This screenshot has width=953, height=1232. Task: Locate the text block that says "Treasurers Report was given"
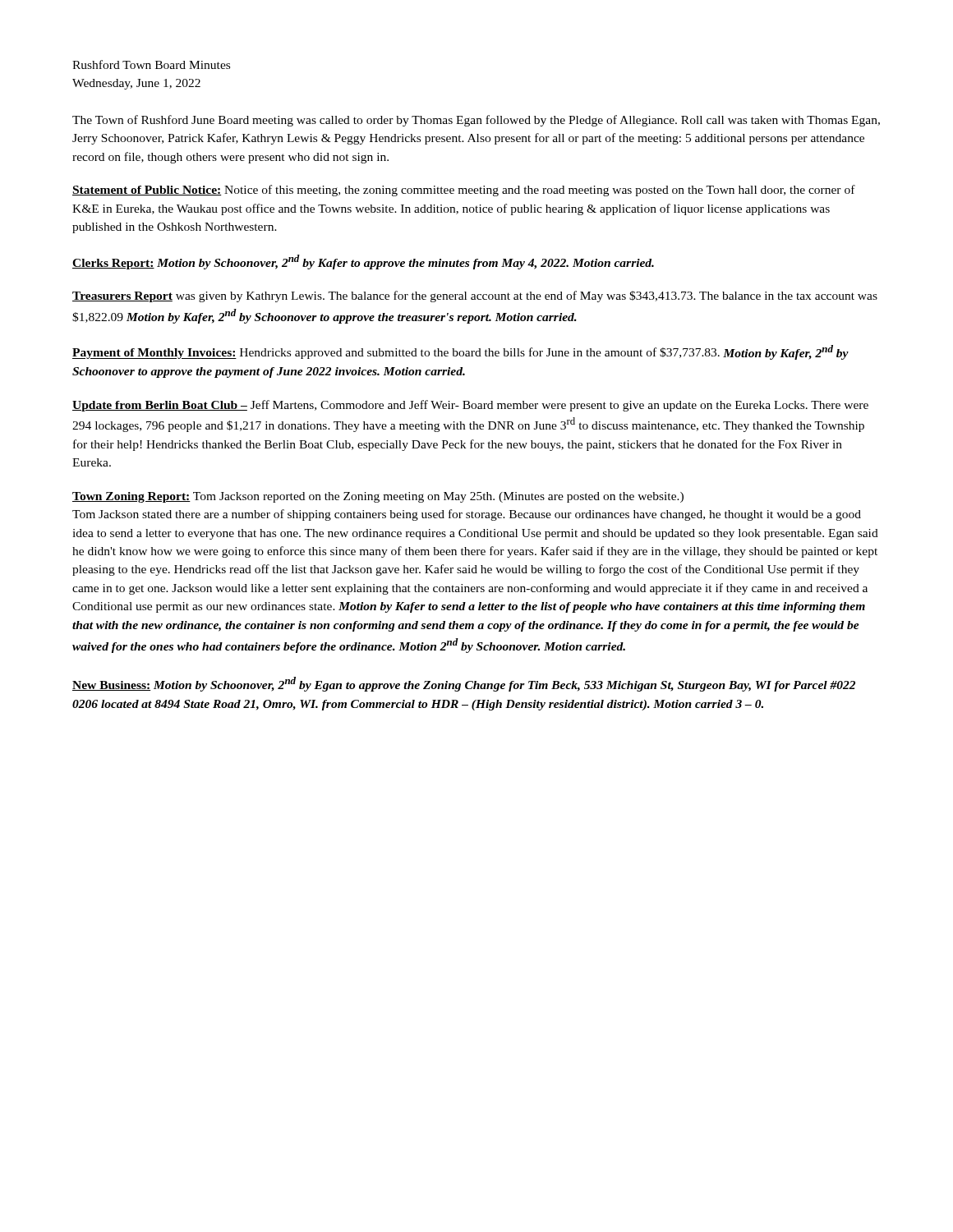475,306
